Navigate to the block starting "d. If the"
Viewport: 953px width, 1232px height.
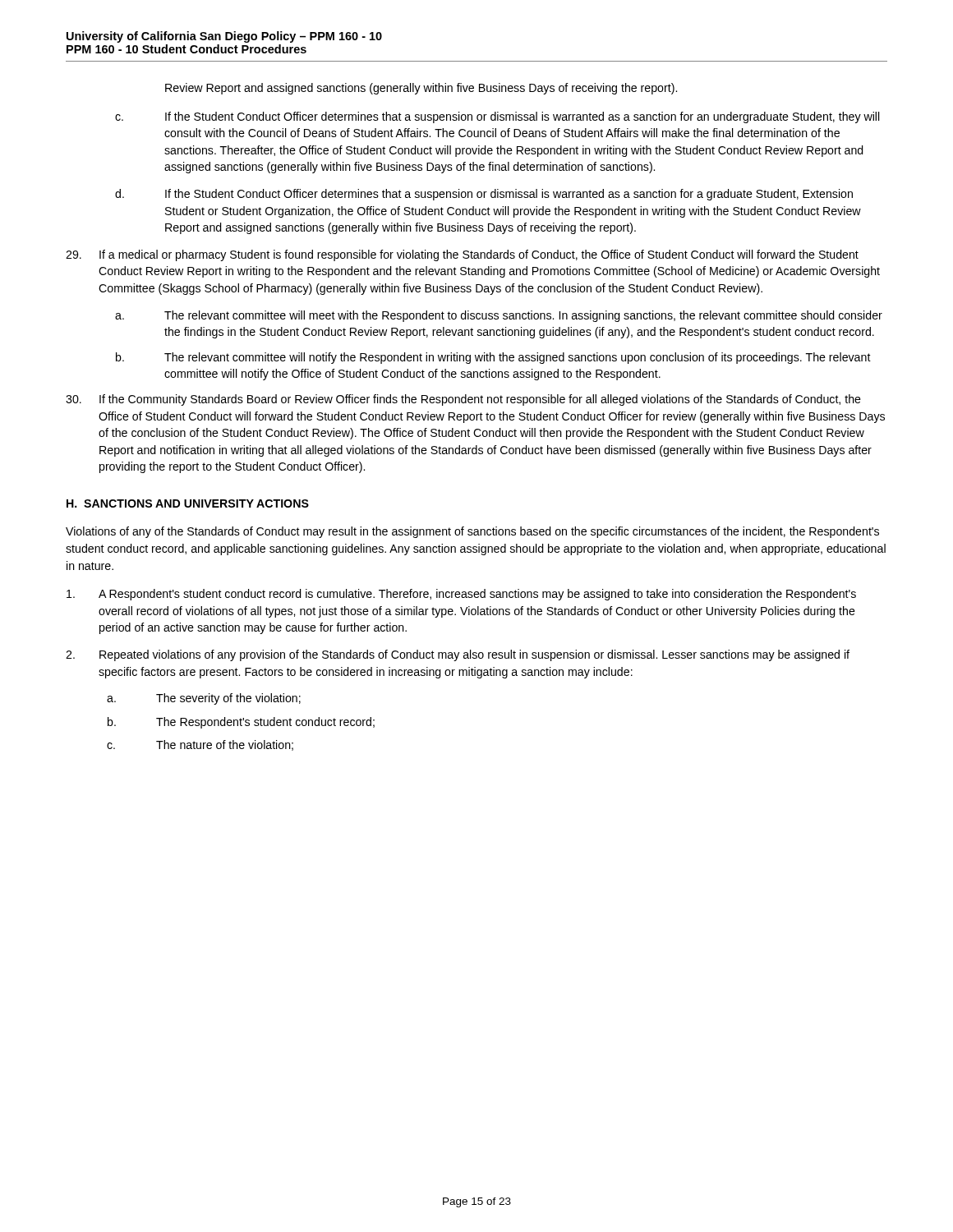pos(501,211)
